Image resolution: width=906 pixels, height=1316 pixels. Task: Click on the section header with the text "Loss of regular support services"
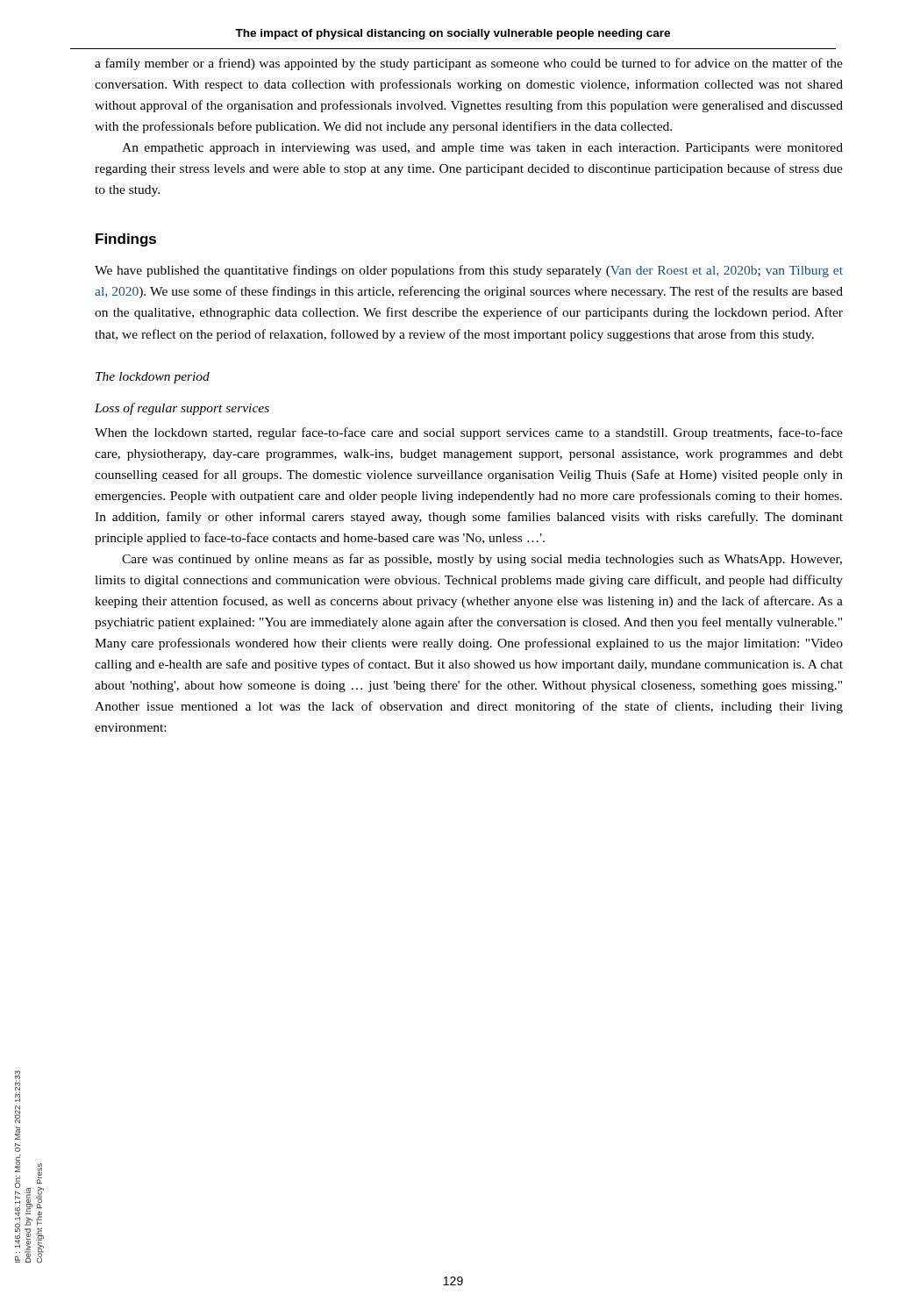pyautogui.click(x=182, y=407)
